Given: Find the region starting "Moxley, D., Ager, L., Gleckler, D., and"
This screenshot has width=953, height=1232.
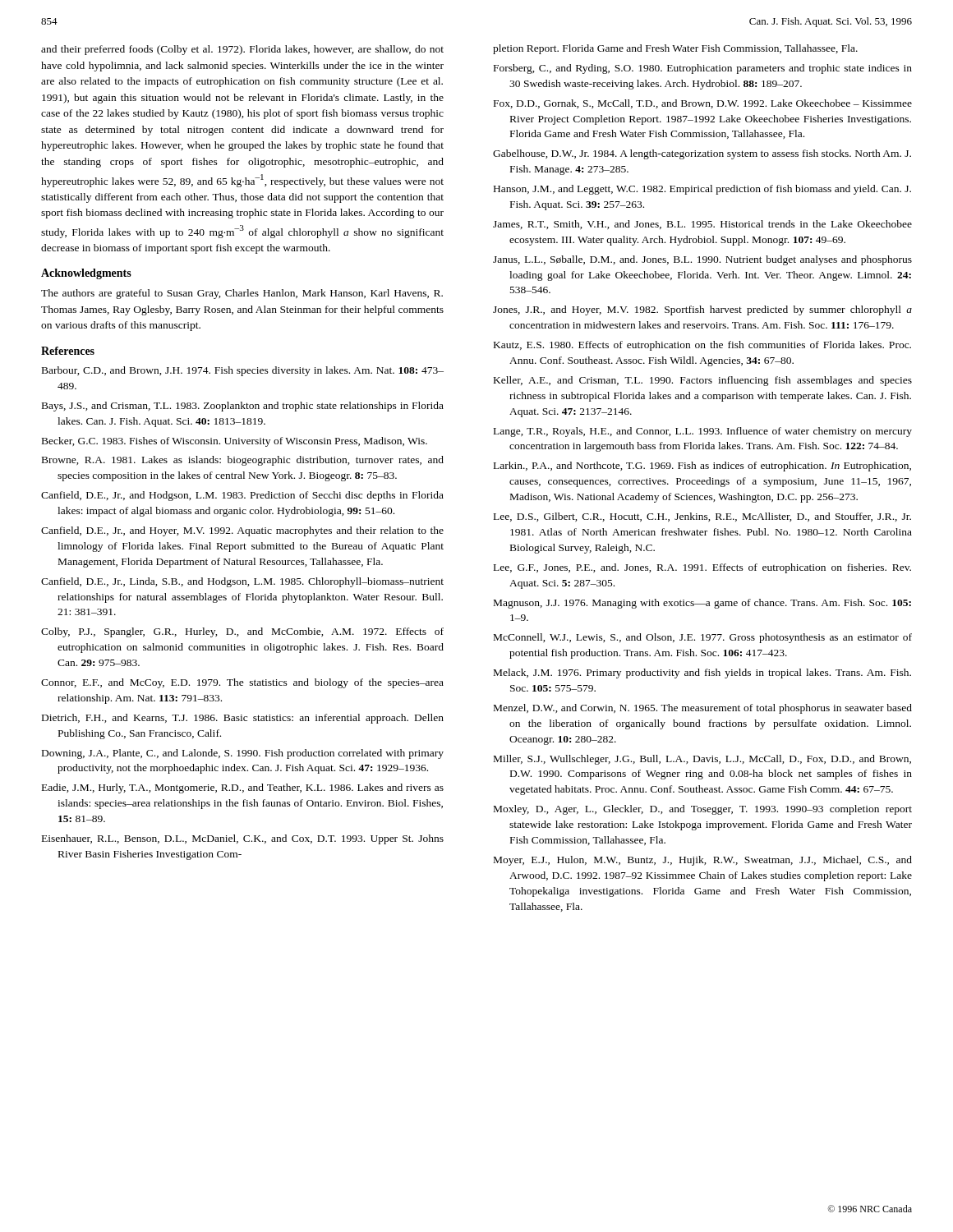Looking at the screenshot, I should coord(702,825).
